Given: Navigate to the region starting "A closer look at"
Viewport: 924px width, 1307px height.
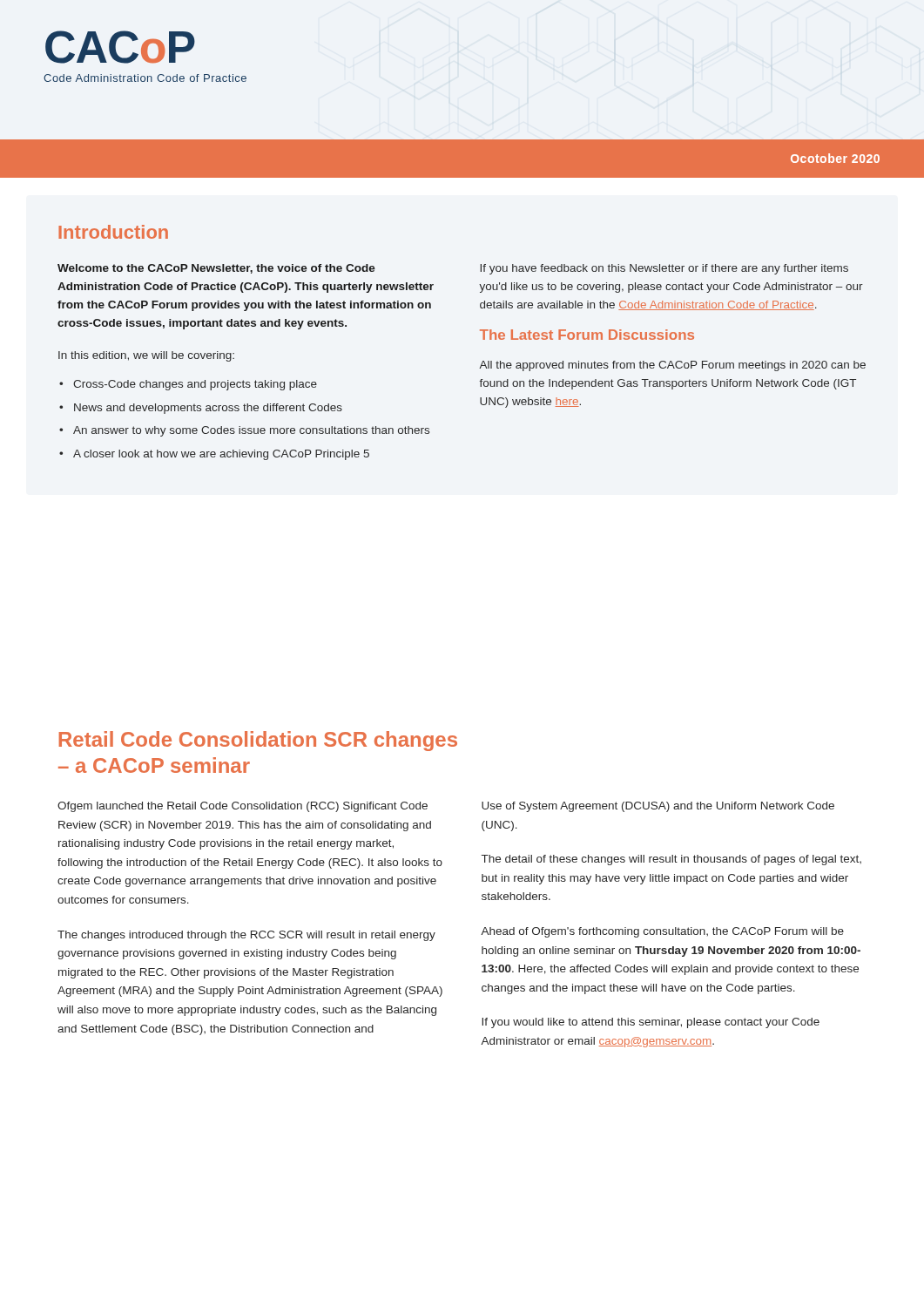Looking at the screenshot, I should click(x=221, y=454).
